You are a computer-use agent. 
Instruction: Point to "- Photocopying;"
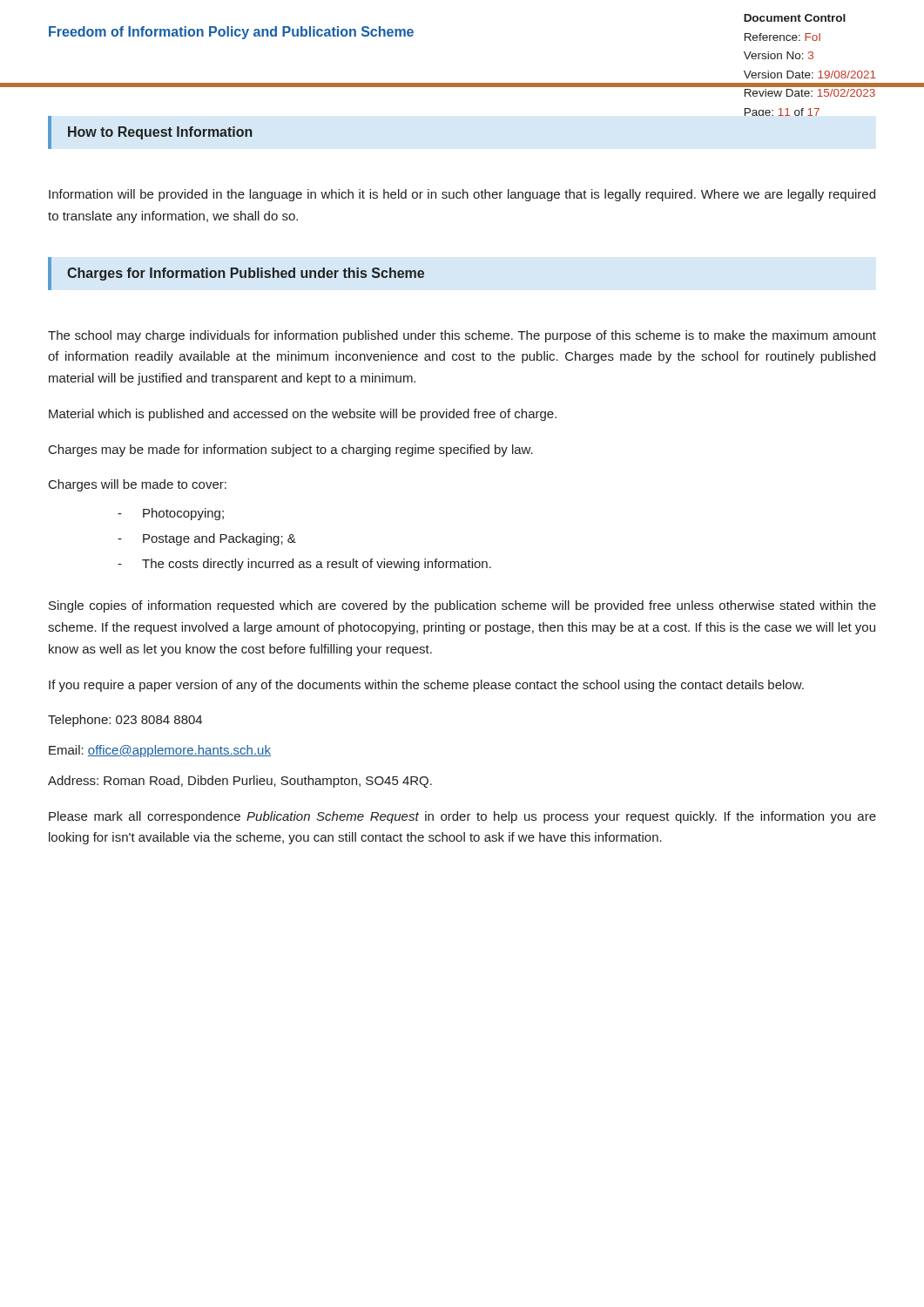pyautogui.click(x=171, y=514)
